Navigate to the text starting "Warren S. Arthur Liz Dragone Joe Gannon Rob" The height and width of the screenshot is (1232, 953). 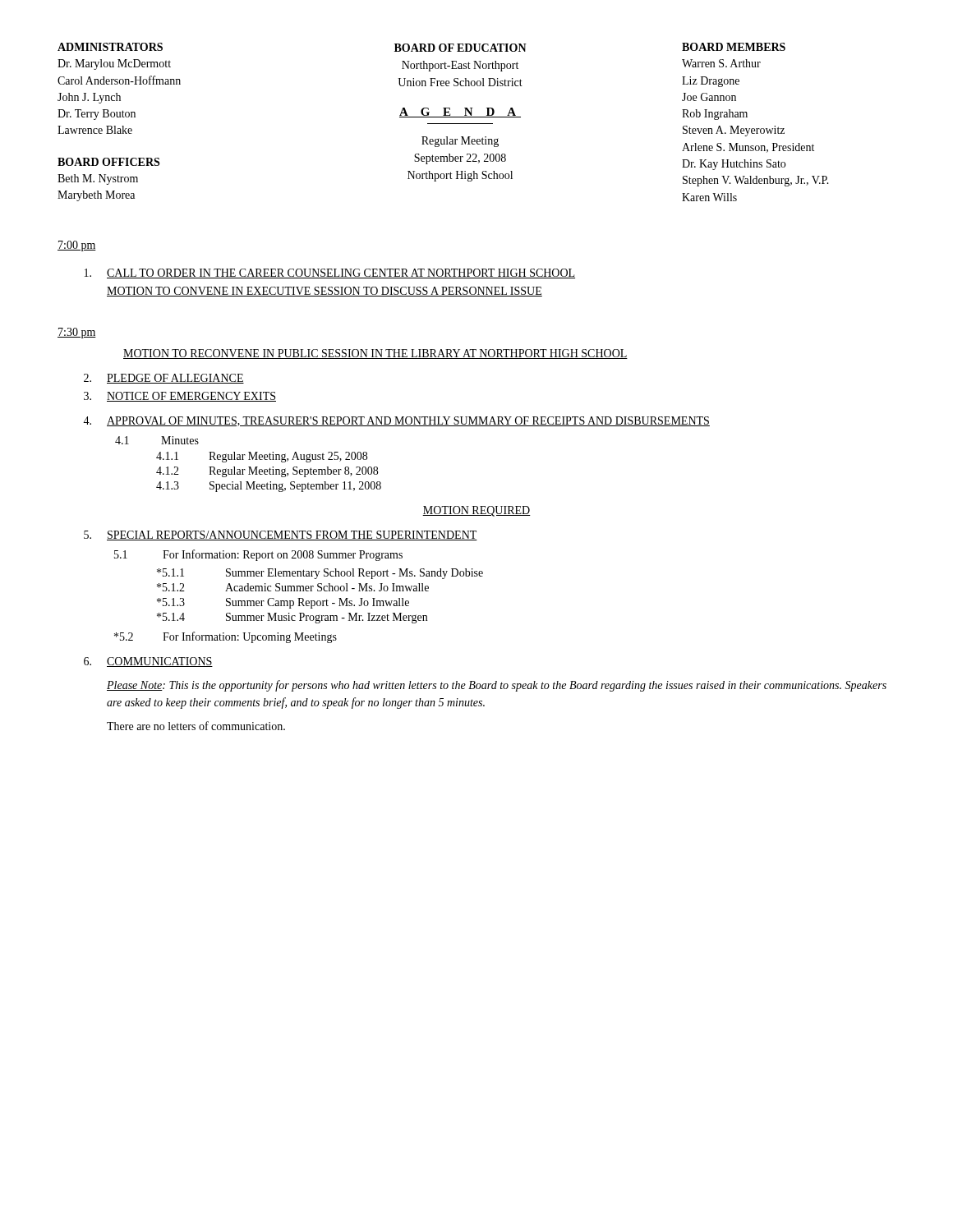point(789,131)
